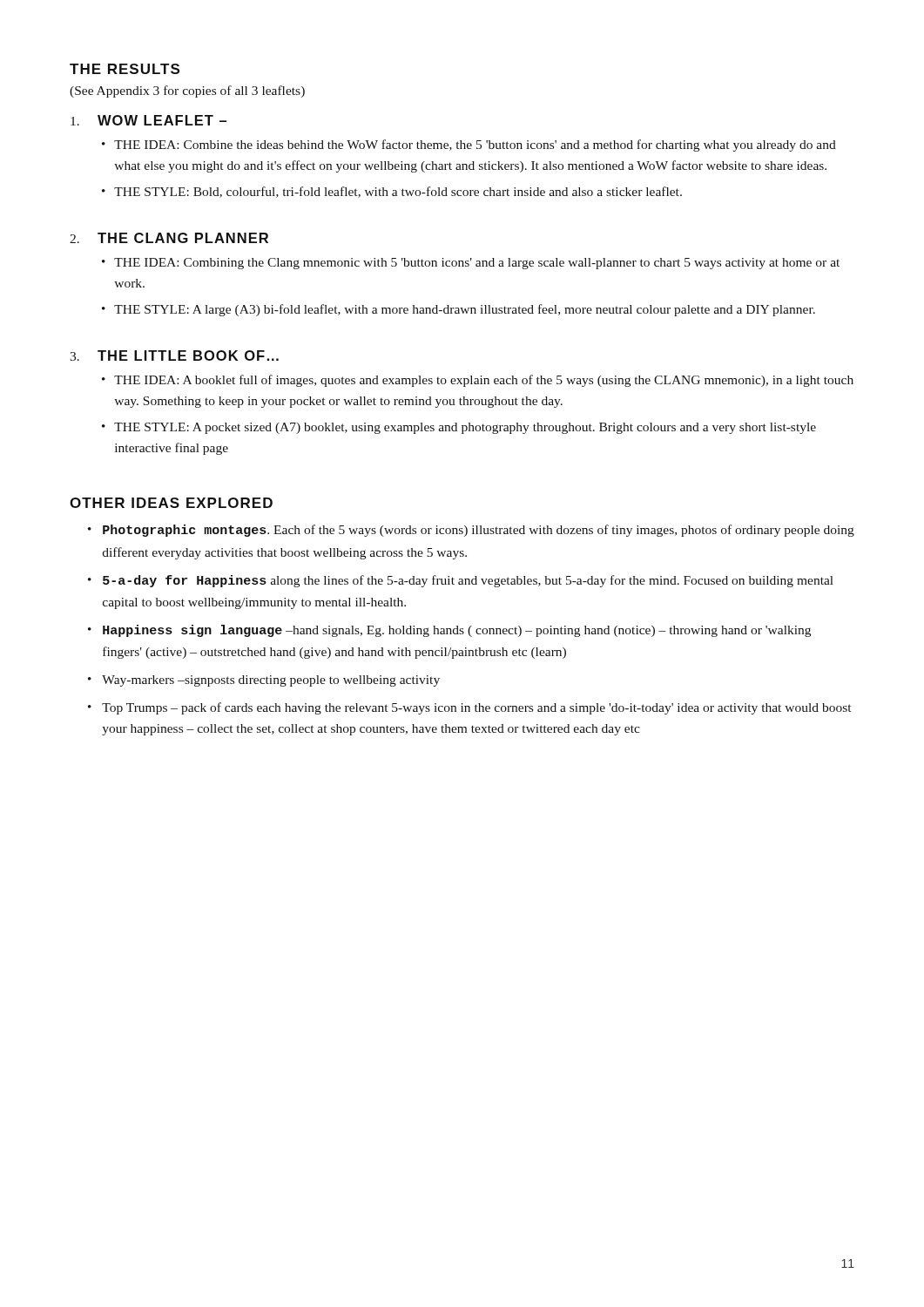This screenshot has height=1307, width=924.
Task: Select the text block starting "THE RESULTS"
Action: [125, 69]
